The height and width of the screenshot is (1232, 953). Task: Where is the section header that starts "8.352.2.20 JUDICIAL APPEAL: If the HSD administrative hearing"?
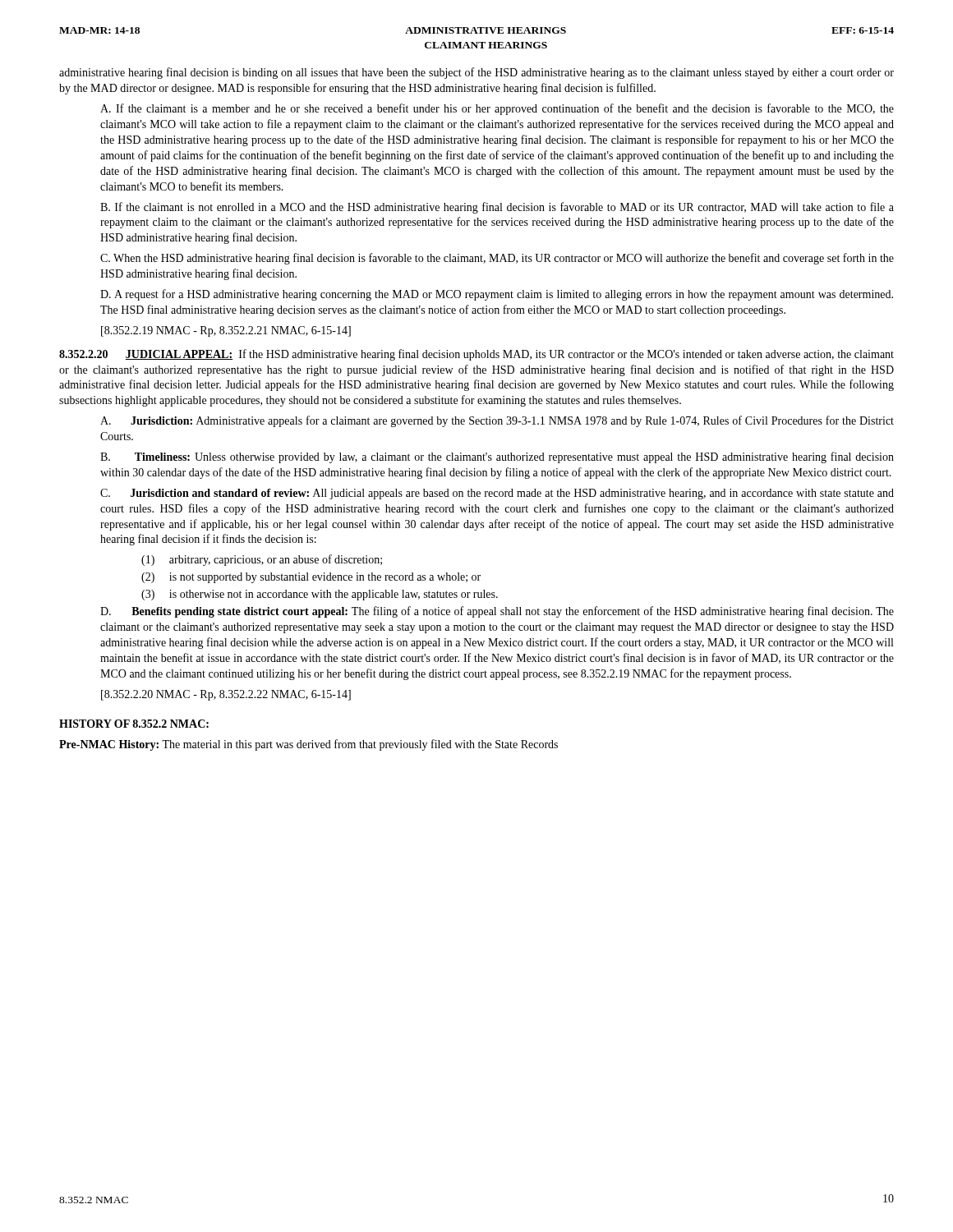[x=476, y=378]
